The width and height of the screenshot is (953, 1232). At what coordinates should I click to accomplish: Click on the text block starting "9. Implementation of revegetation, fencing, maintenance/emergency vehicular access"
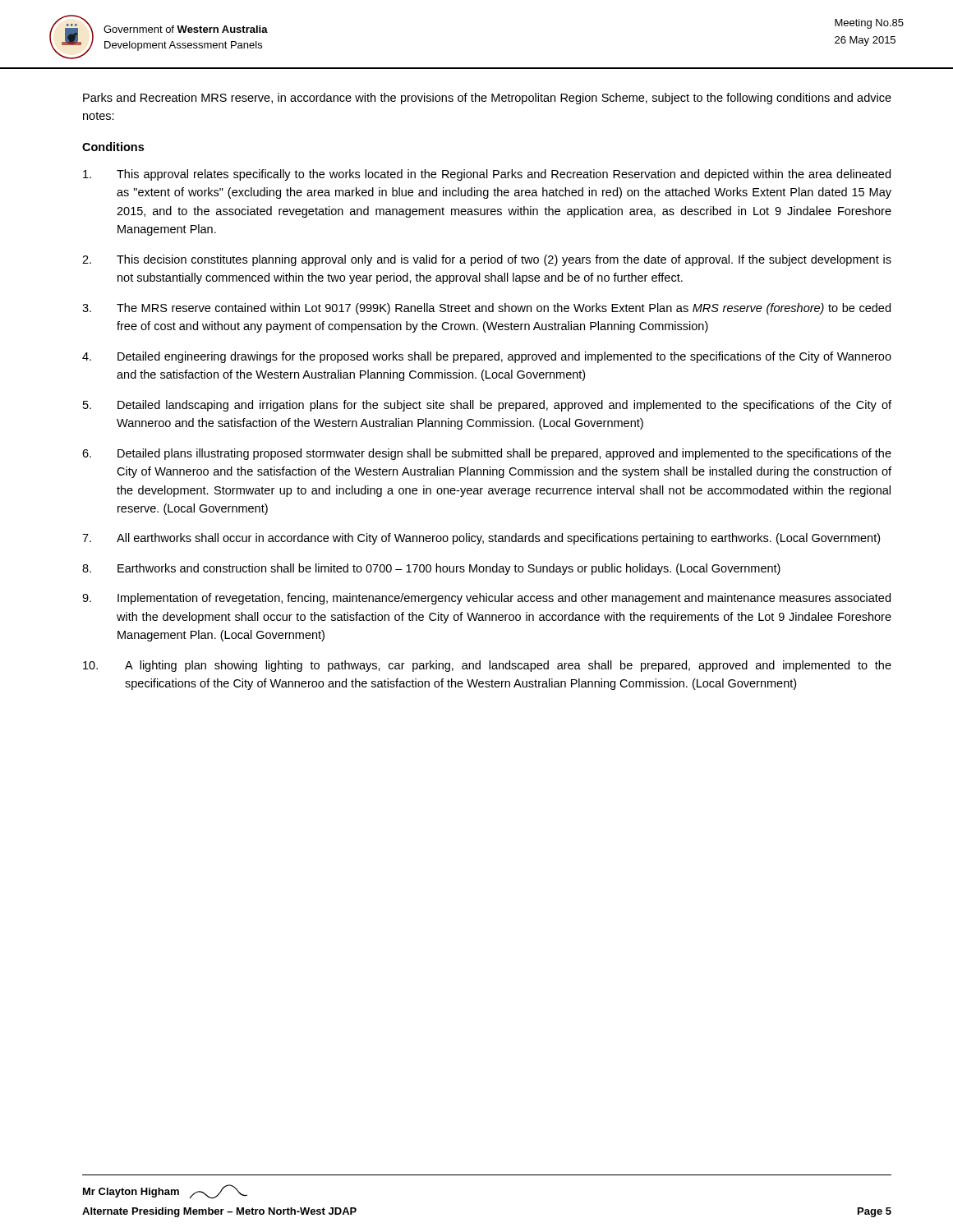487,617
